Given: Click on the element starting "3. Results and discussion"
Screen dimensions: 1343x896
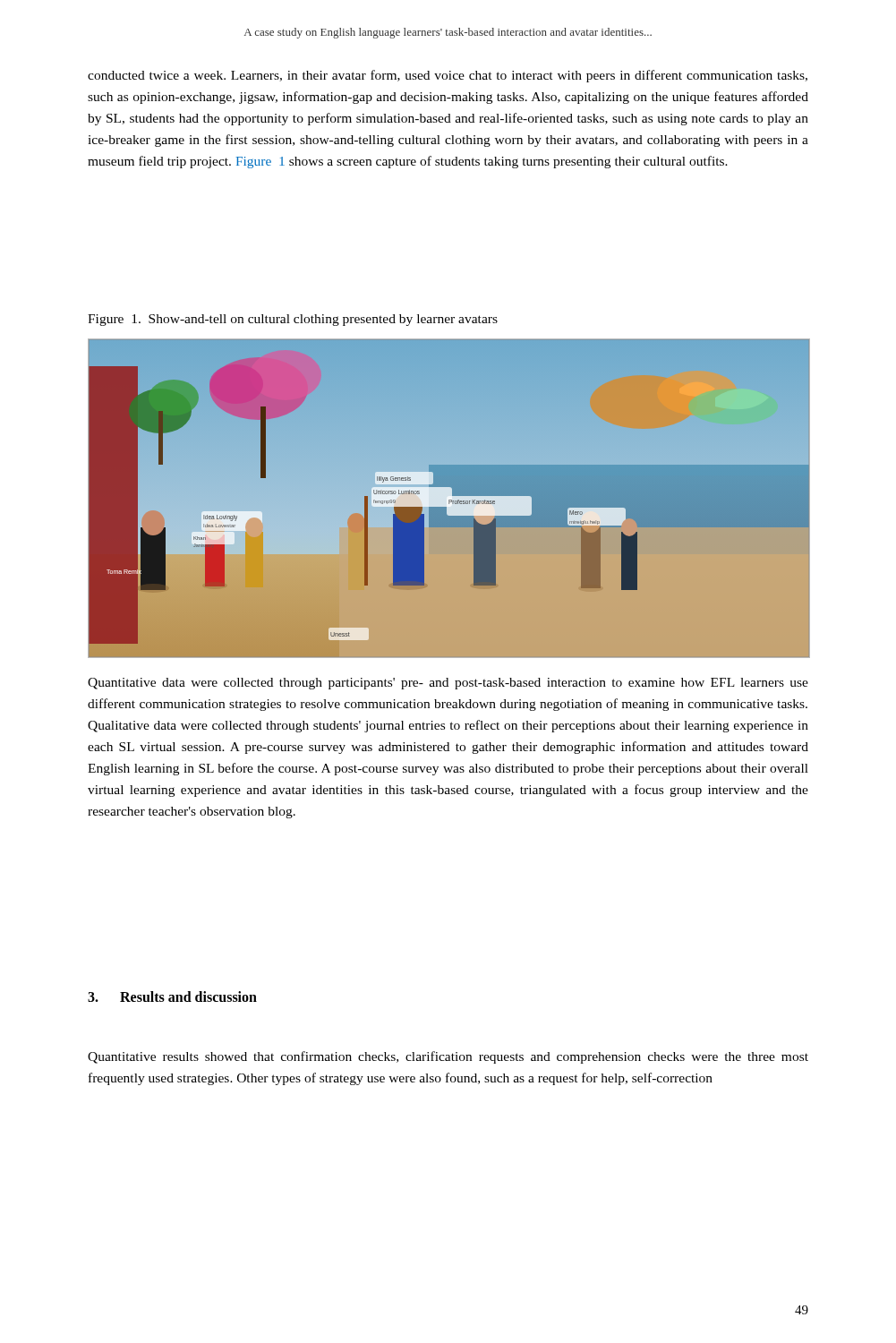Looking at the screenshot, I should pyautogui.click(x=172, y=997).
